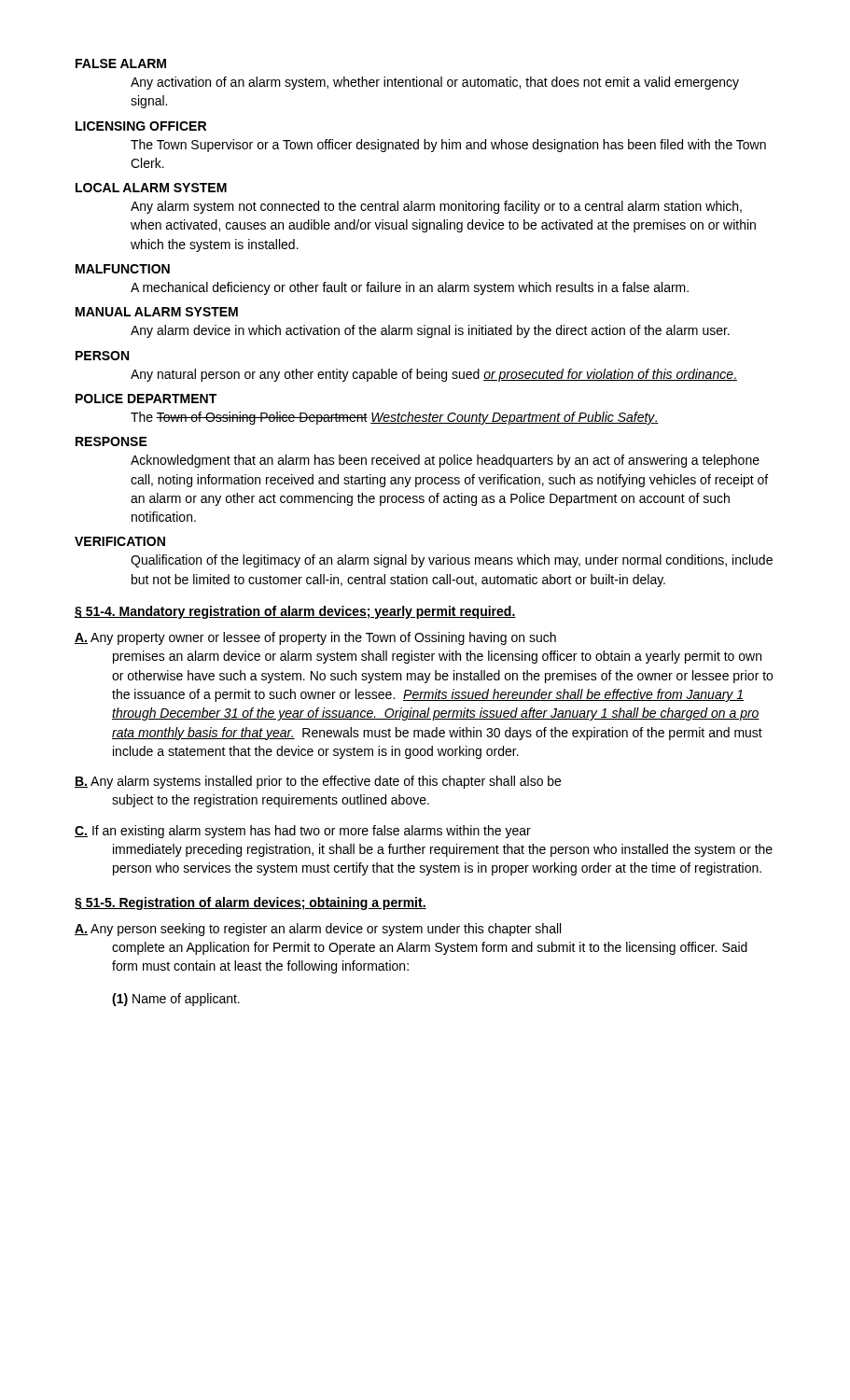Screen dimensions: 1400x850
Task: Click on the text block that says "C. If an existing alarm system"
Action: pos(425,850)
